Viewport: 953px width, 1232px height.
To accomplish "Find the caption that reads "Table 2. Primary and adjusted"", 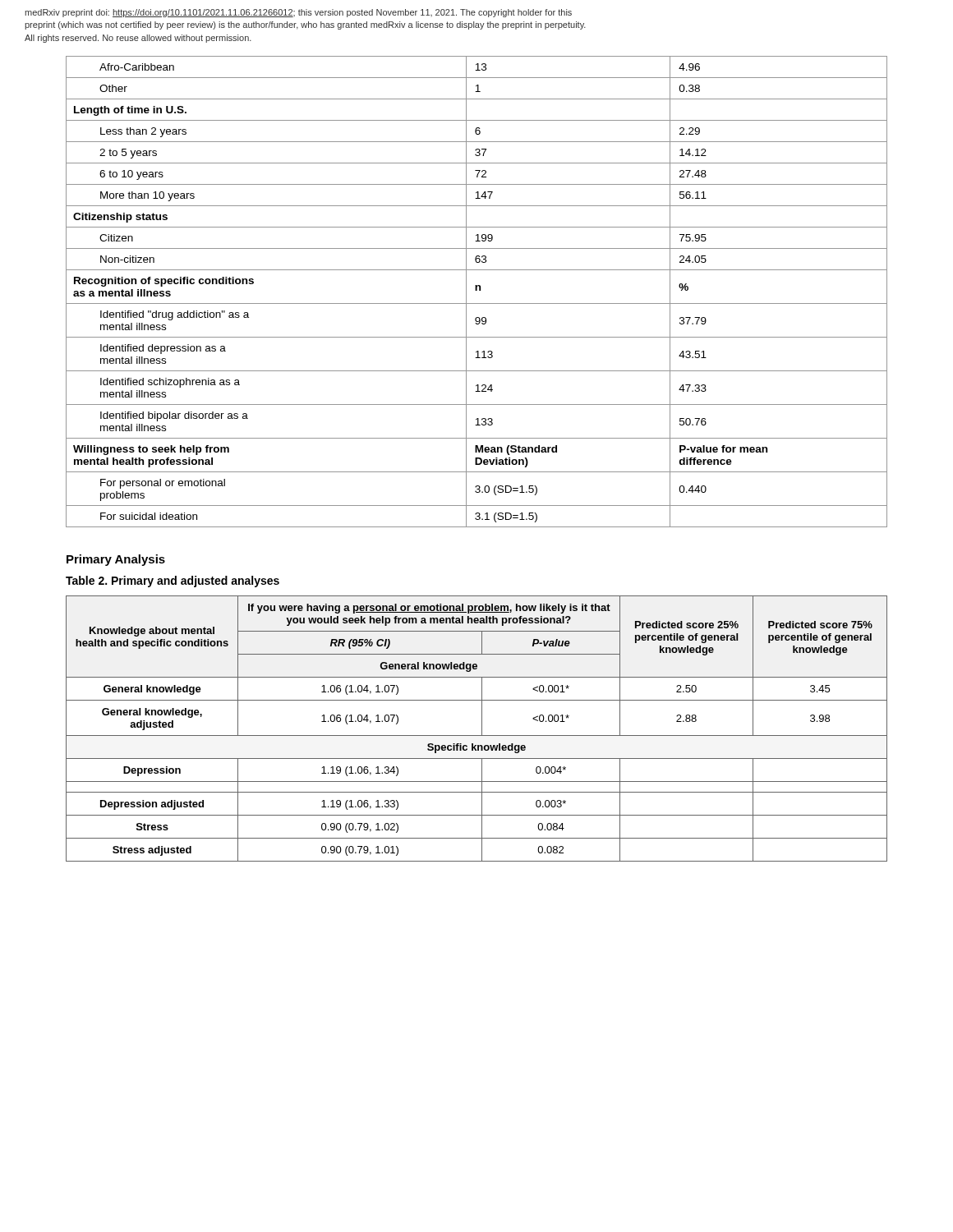I will coord(173,581).
